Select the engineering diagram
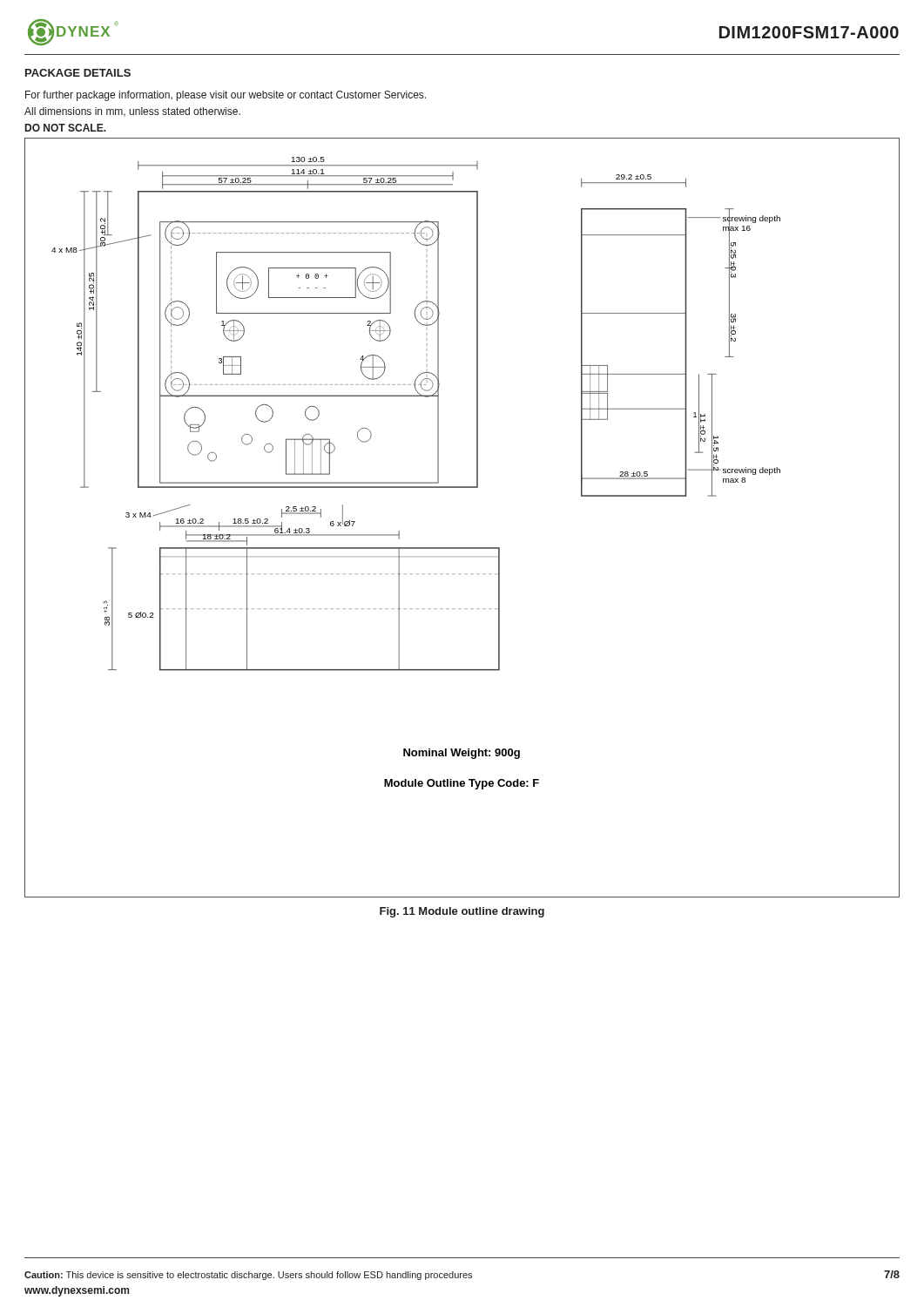The height and width of the screenshot is (1307, 924). (x=462, y=518)
